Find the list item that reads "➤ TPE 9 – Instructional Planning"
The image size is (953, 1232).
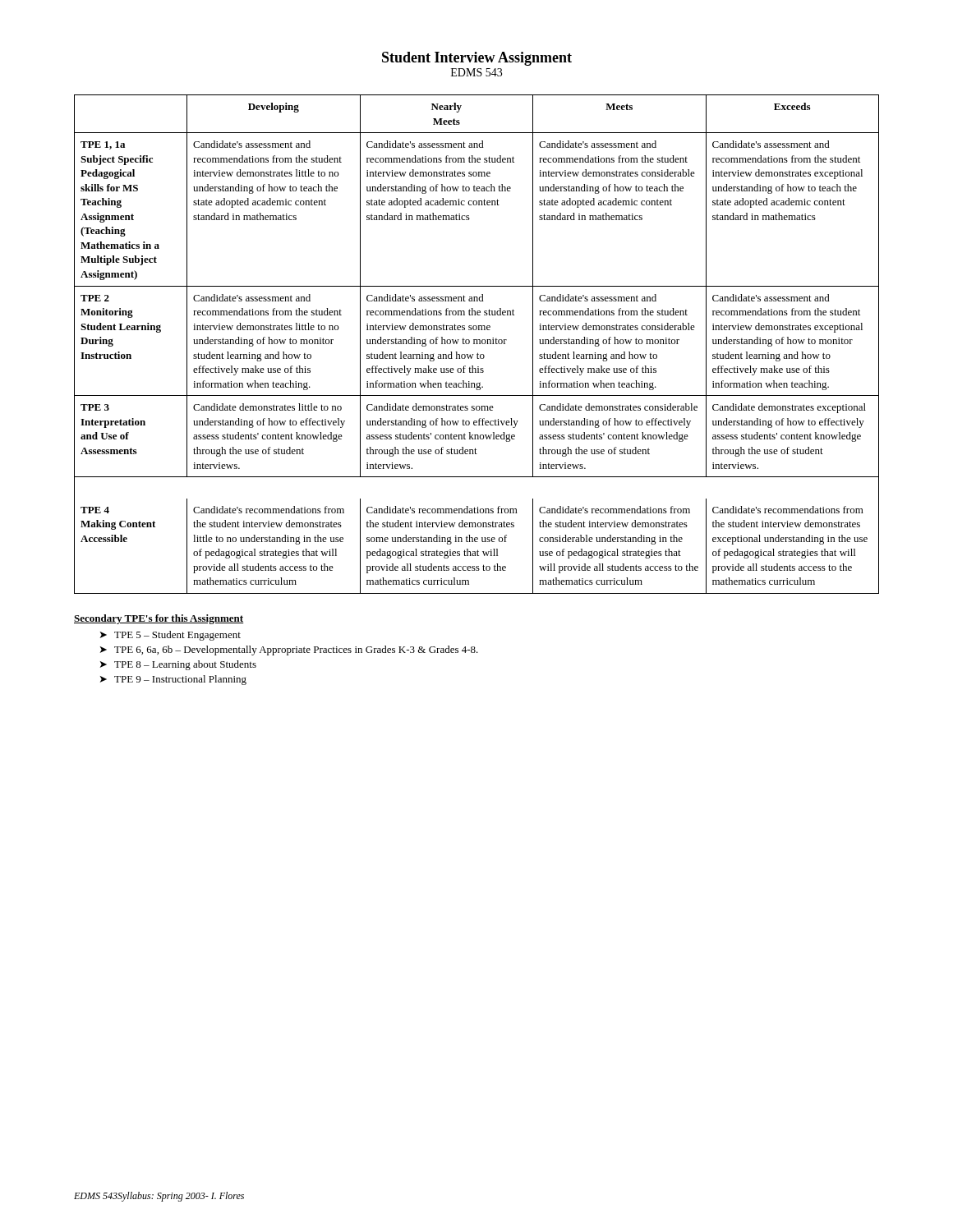point(173,679)
